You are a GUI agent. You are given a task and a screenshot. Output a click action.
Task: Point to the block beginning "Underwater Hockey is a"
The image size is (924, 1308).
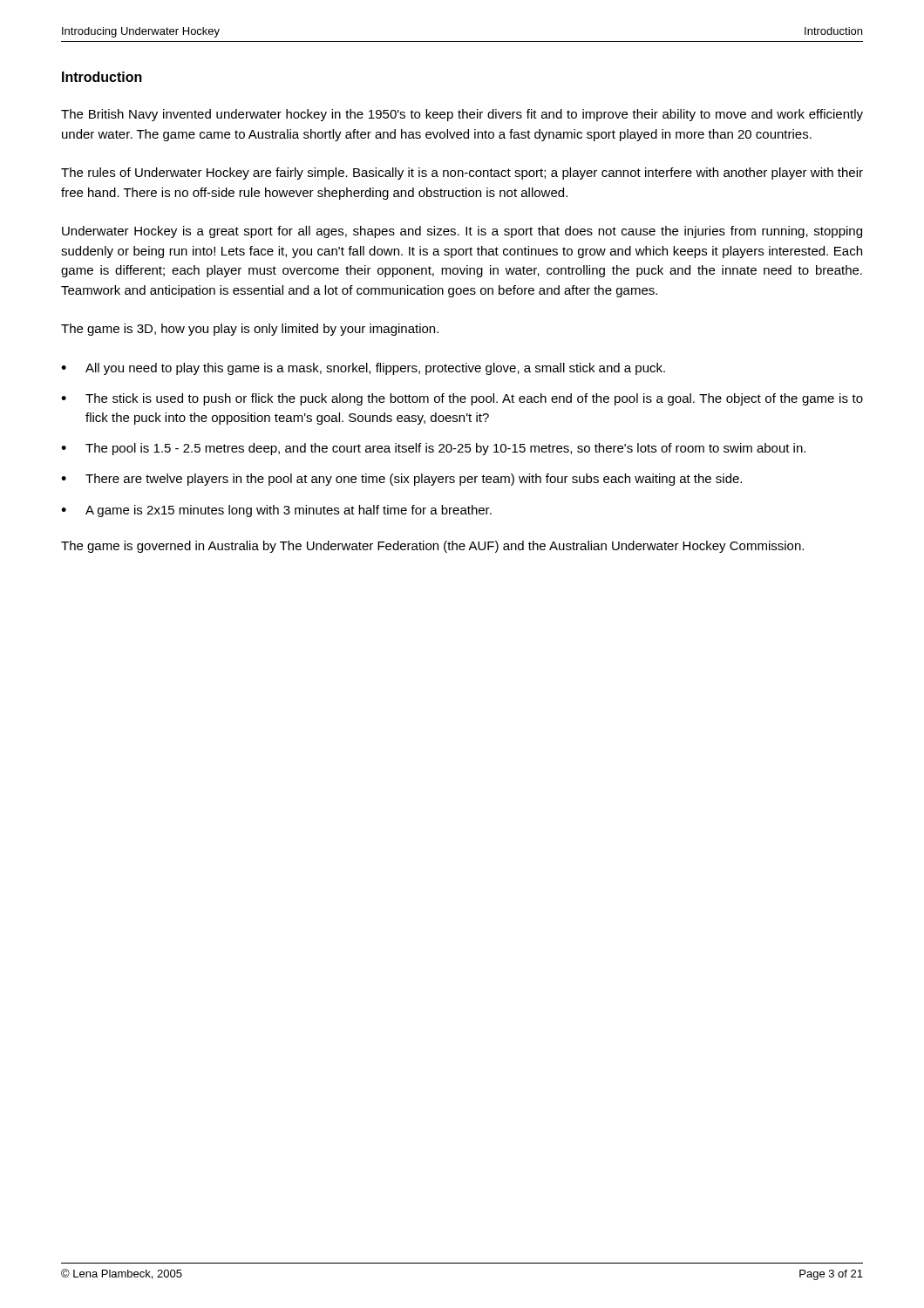462,260
